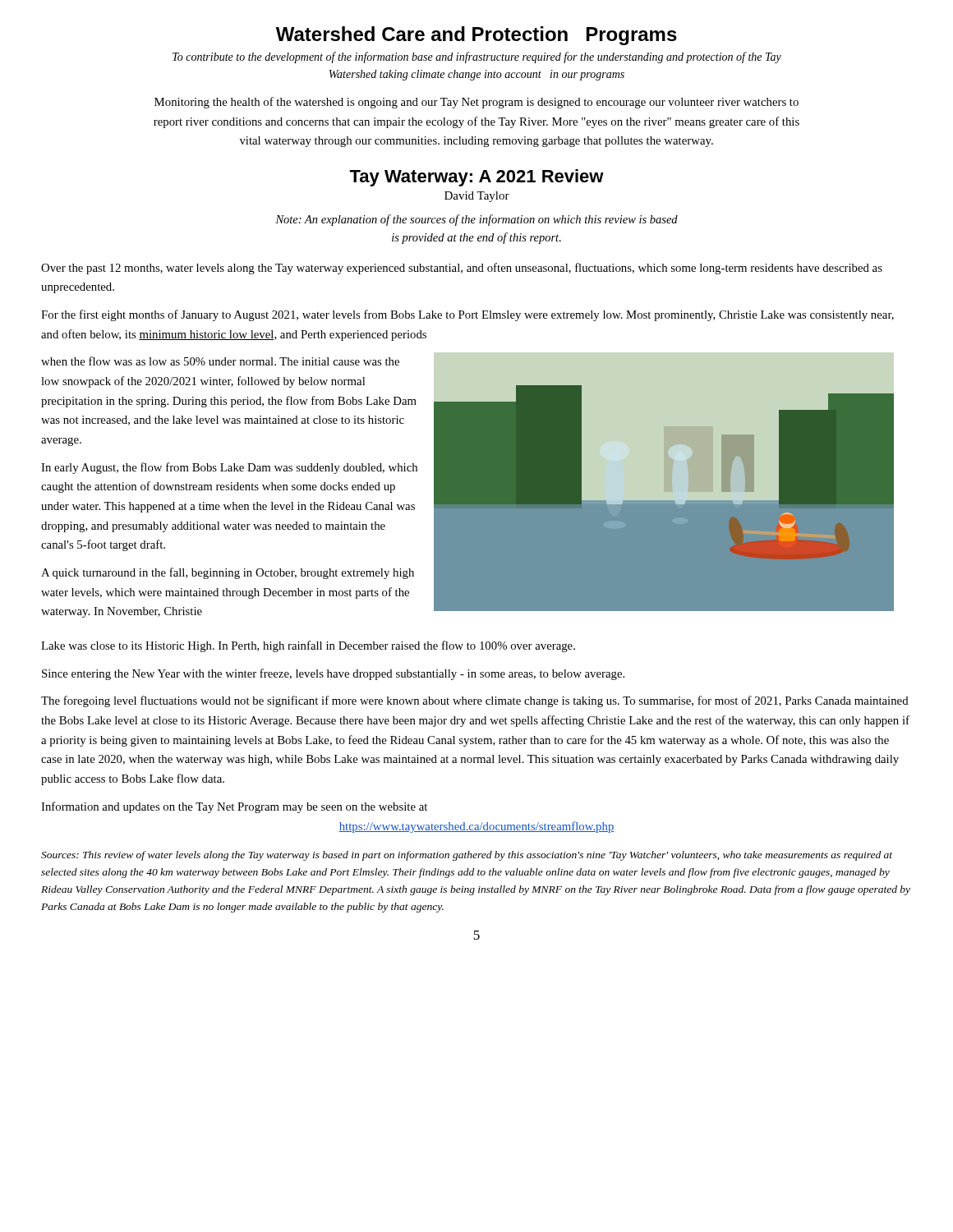Find the block starting "The foregoing level fluctuations would not be"
Viewport: 953px width, 1232px height.
pos(475,740)
